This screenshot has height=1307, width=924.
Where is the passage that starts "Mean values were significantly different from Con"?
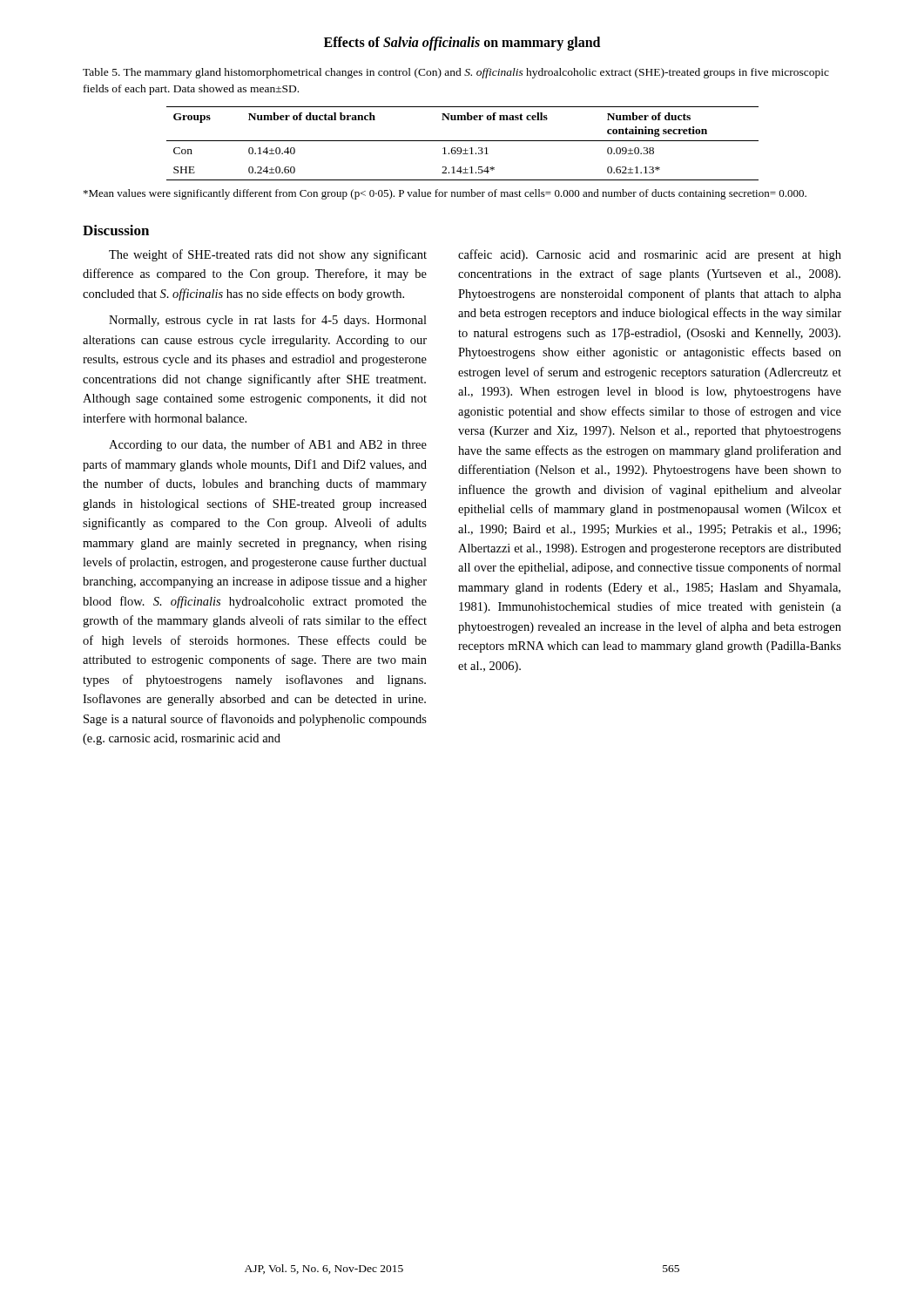(445, 193)
